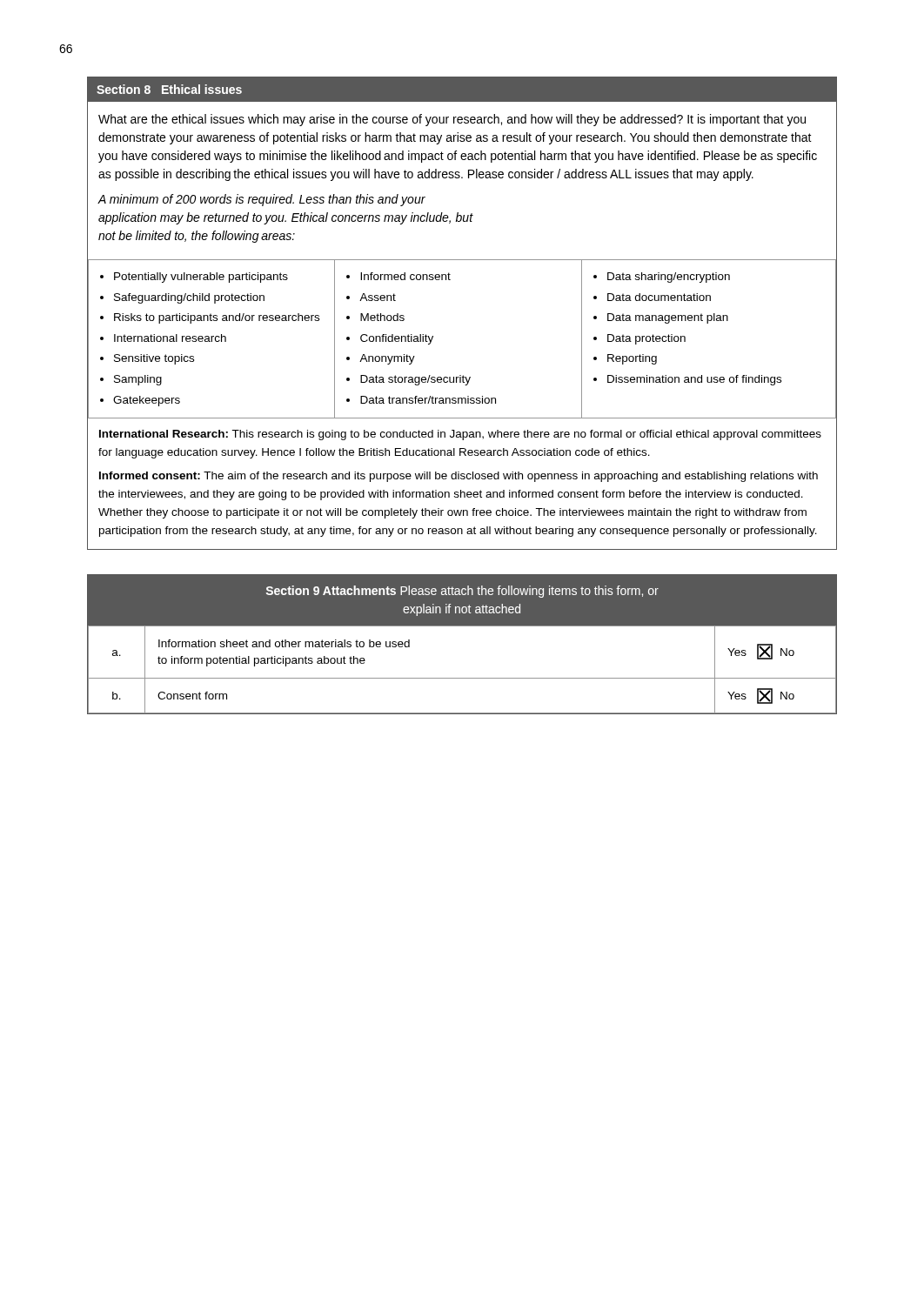The width and height of the screenshot is (924, 1305).
Task: Find the region starting "What are the ethical issues which"
Action: pos(458,147)
